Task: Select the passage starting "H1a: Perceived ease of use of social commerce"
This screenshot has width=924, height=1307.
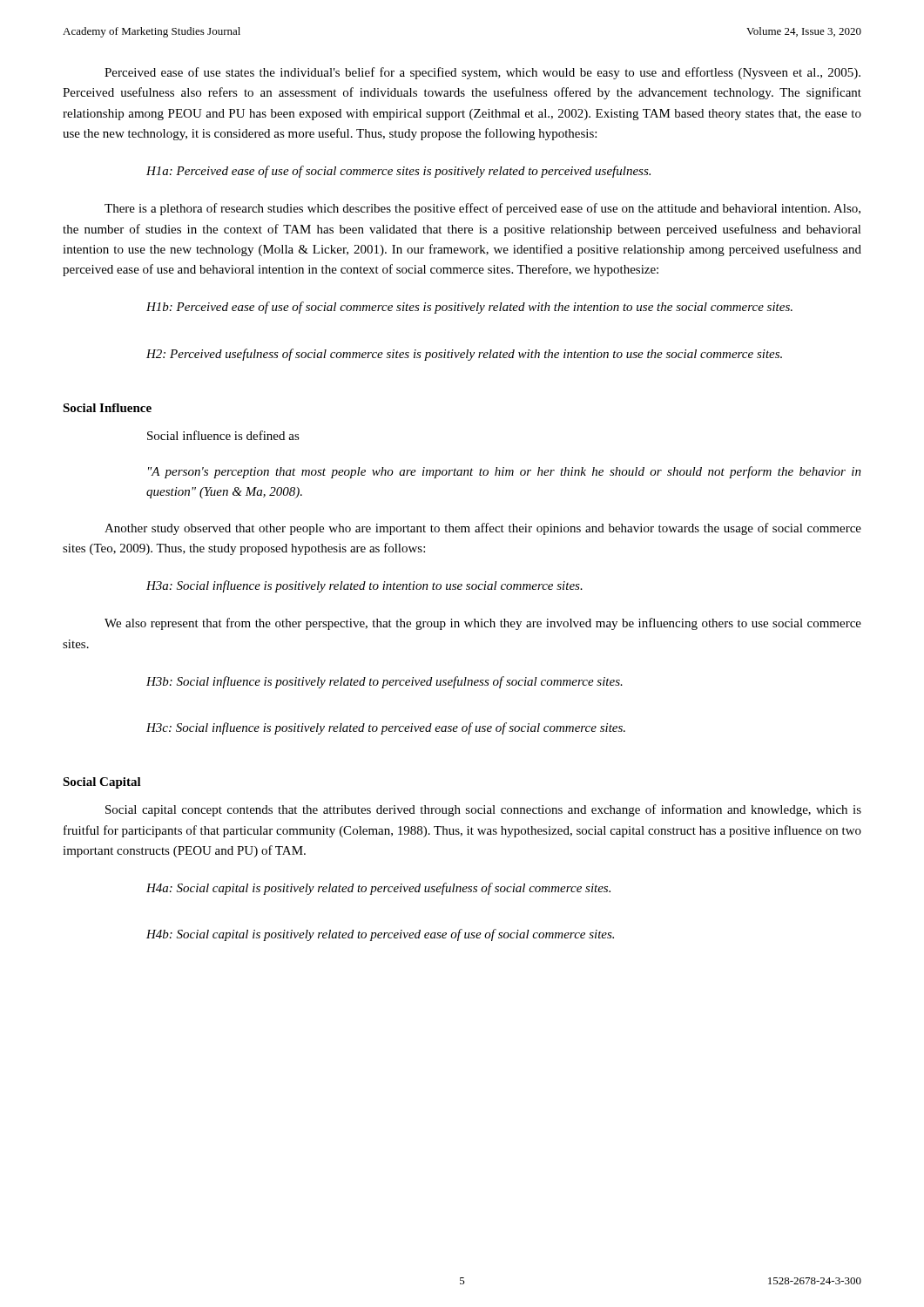Action: click(x=399, y=171)
